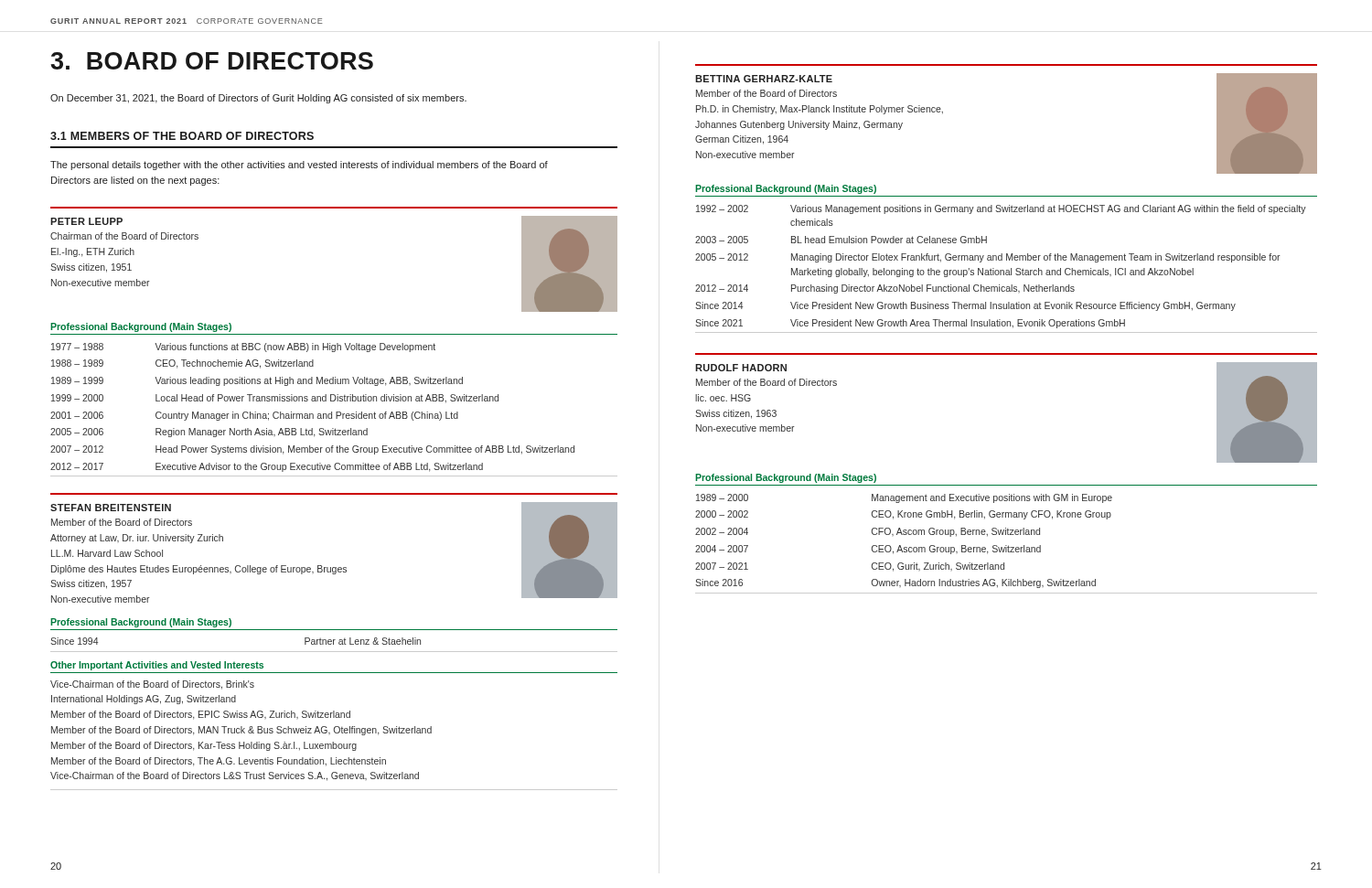Viewport: 1372px width, 888px height.
Task: Point to the block beginning "On December 31, 2021, the Board"
Action: pos(259,98)
